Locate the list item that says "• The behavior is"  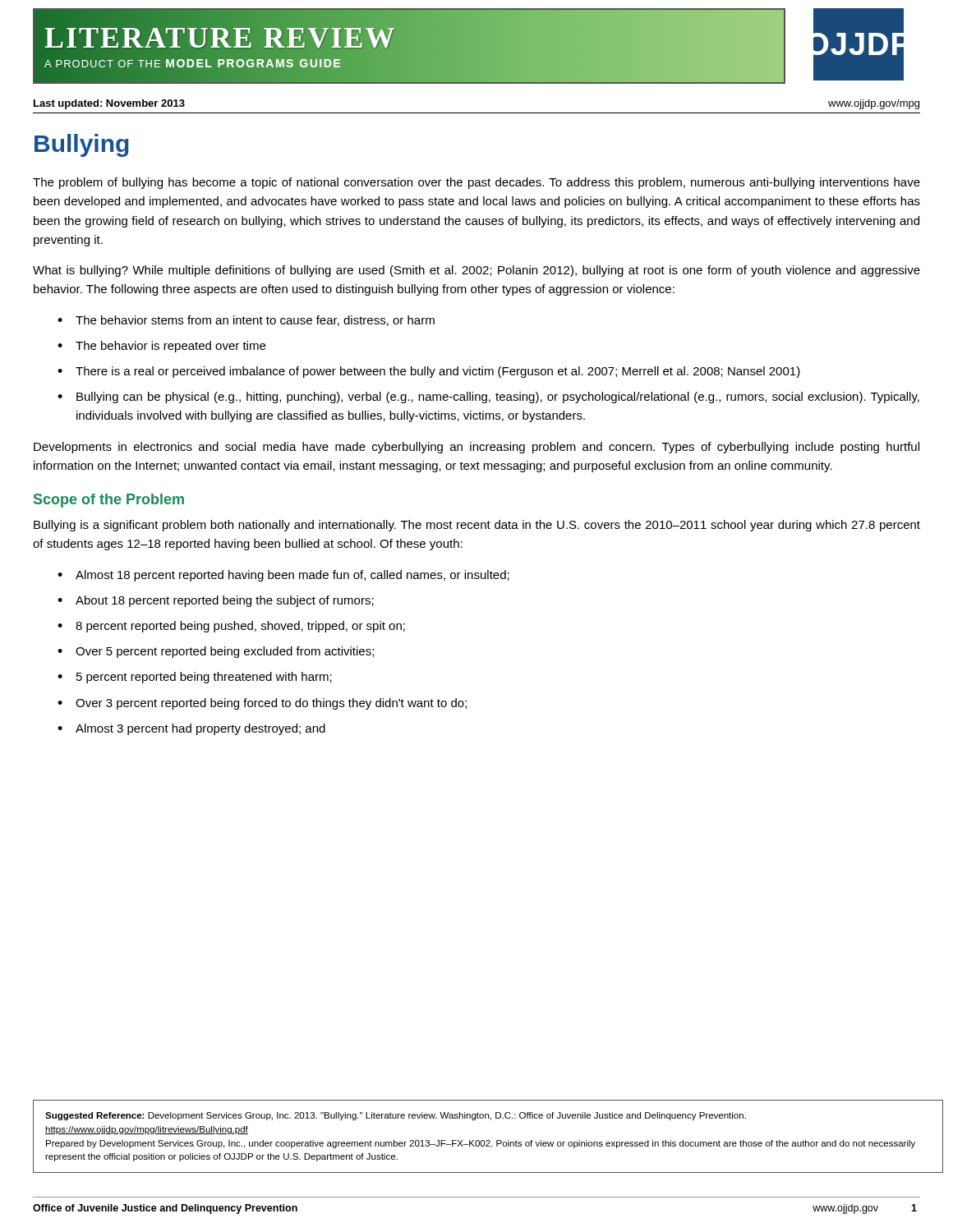click(161, 347)
